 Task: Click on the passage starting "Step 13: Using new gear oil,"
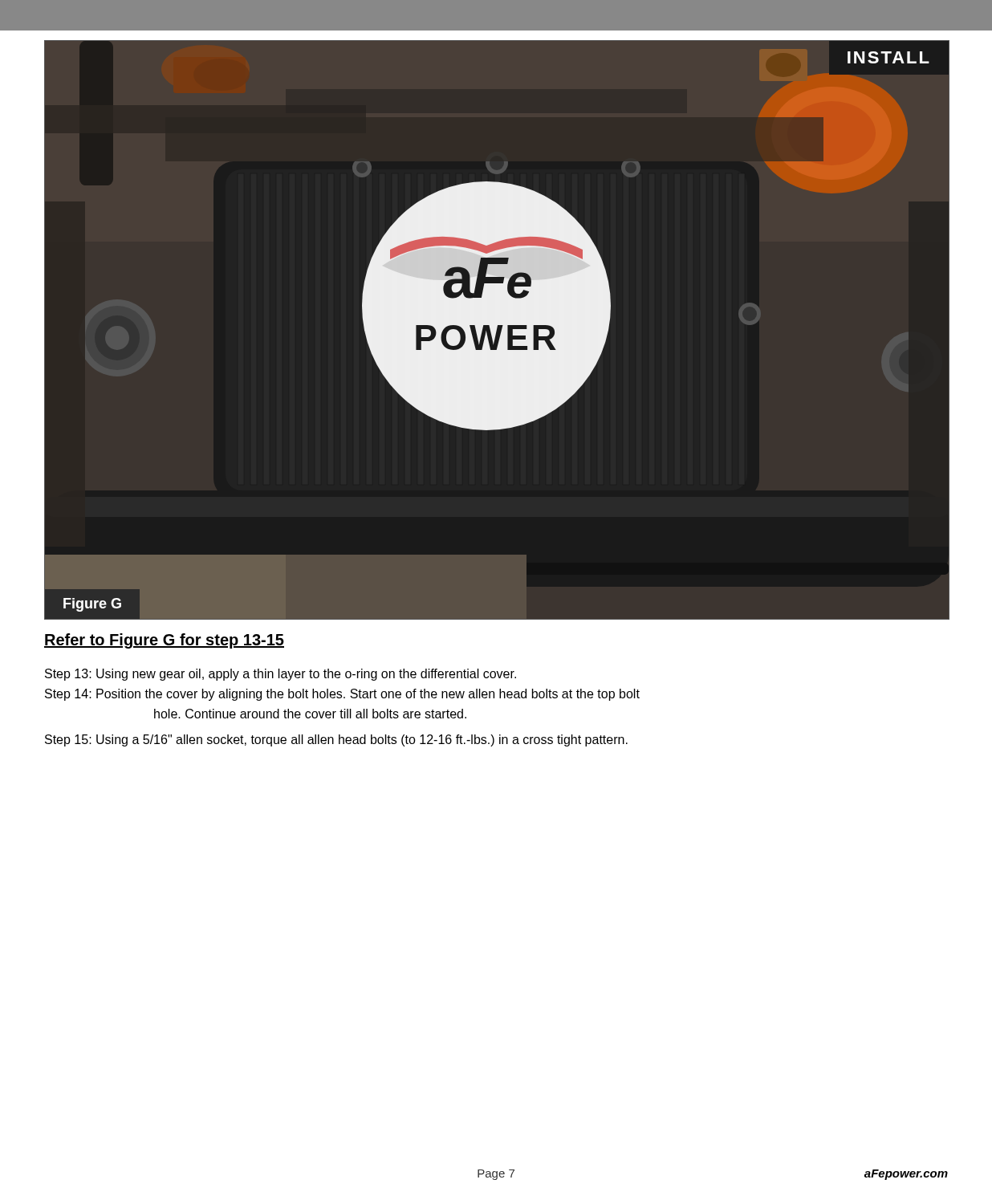pos(281,674)
